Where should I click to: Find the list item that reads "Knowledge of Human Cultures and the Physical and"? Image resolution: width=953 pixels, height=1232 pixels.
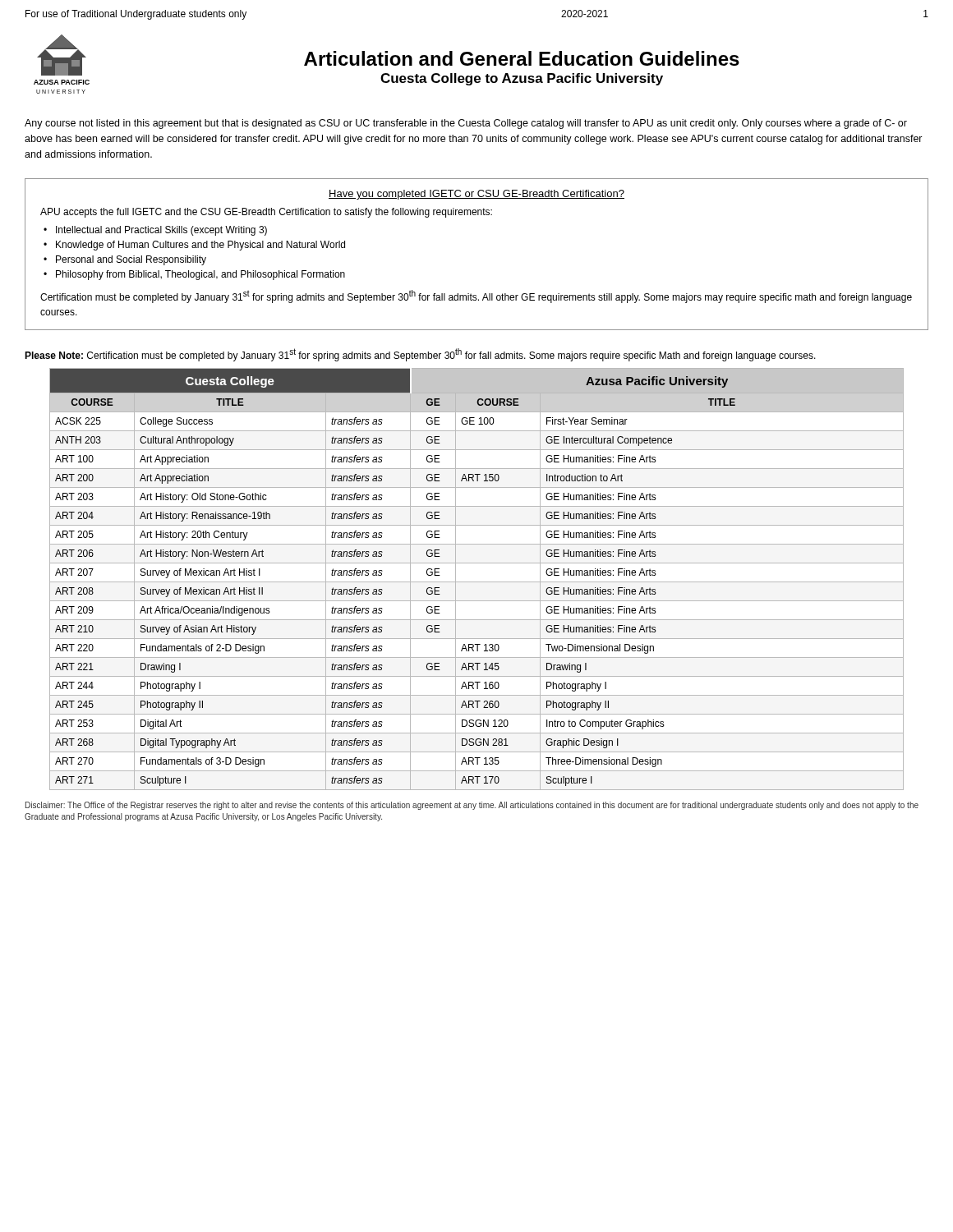pyautogui.click(x=200, y=245)
